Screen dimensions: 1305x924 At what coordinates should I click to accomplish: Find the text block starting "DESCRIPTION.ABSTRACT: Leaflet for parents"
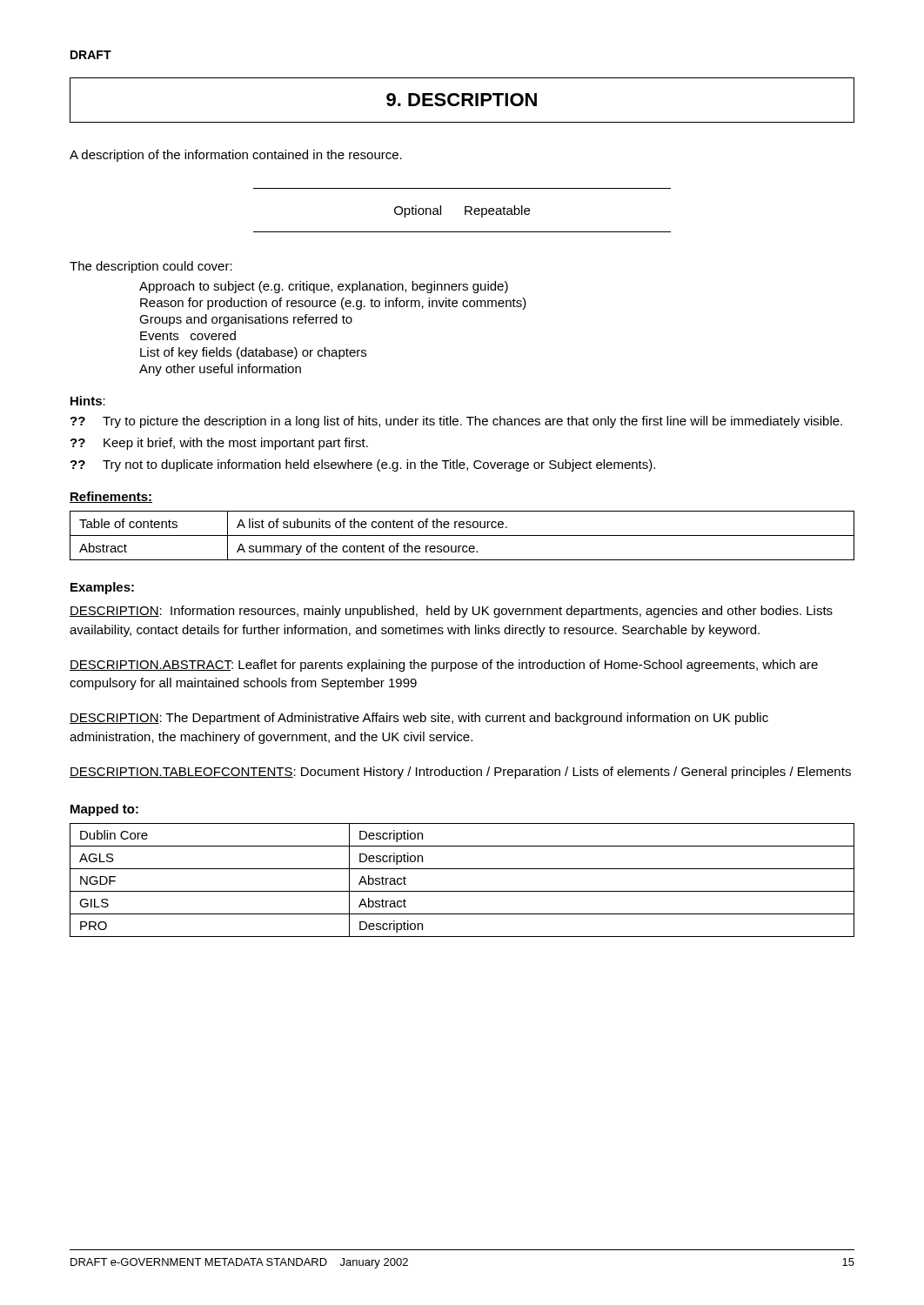tap(444, 673)
